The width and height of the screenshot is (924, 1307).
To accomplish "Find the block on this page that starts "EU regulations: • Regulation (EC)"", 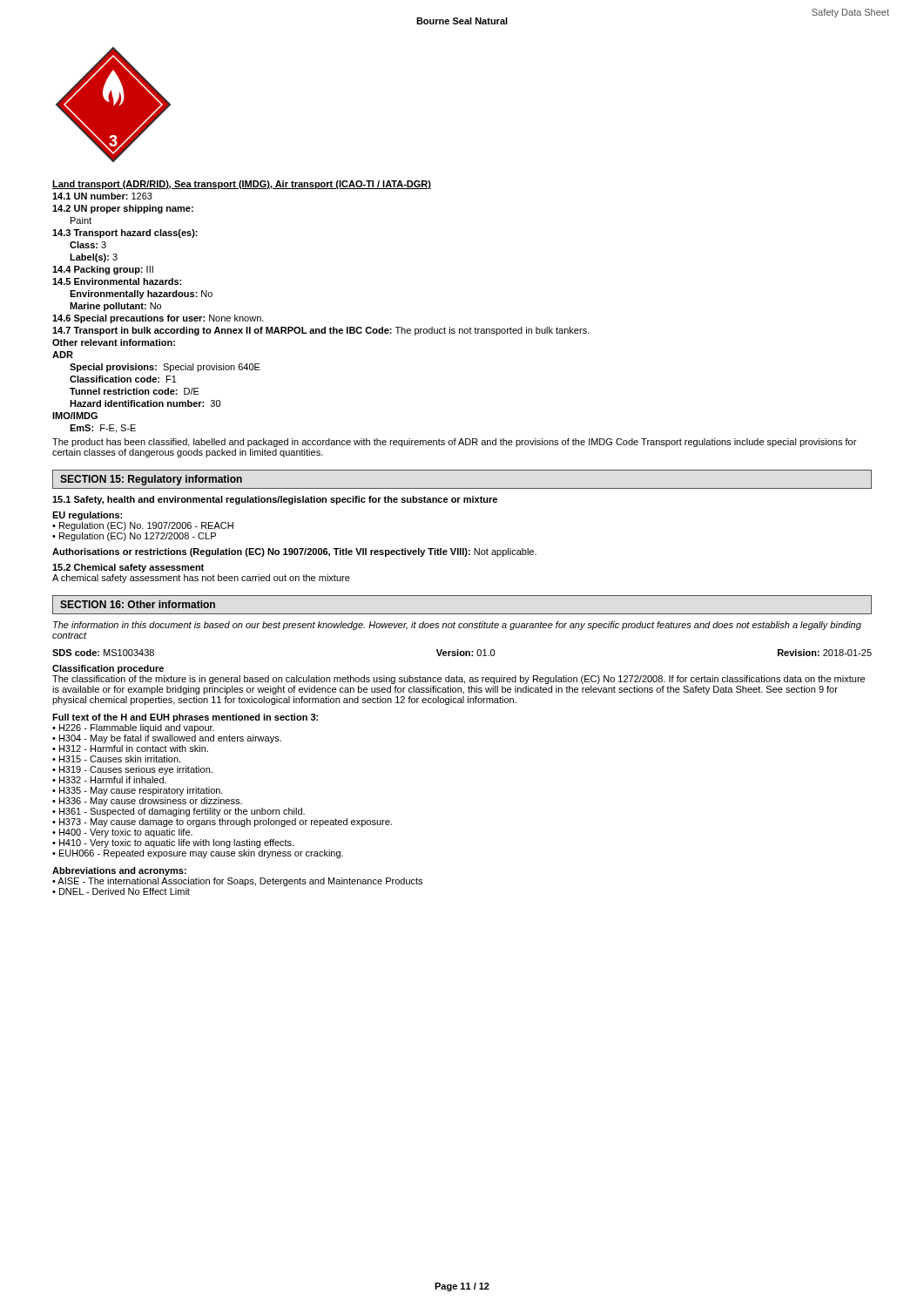I will click(143, 525).
